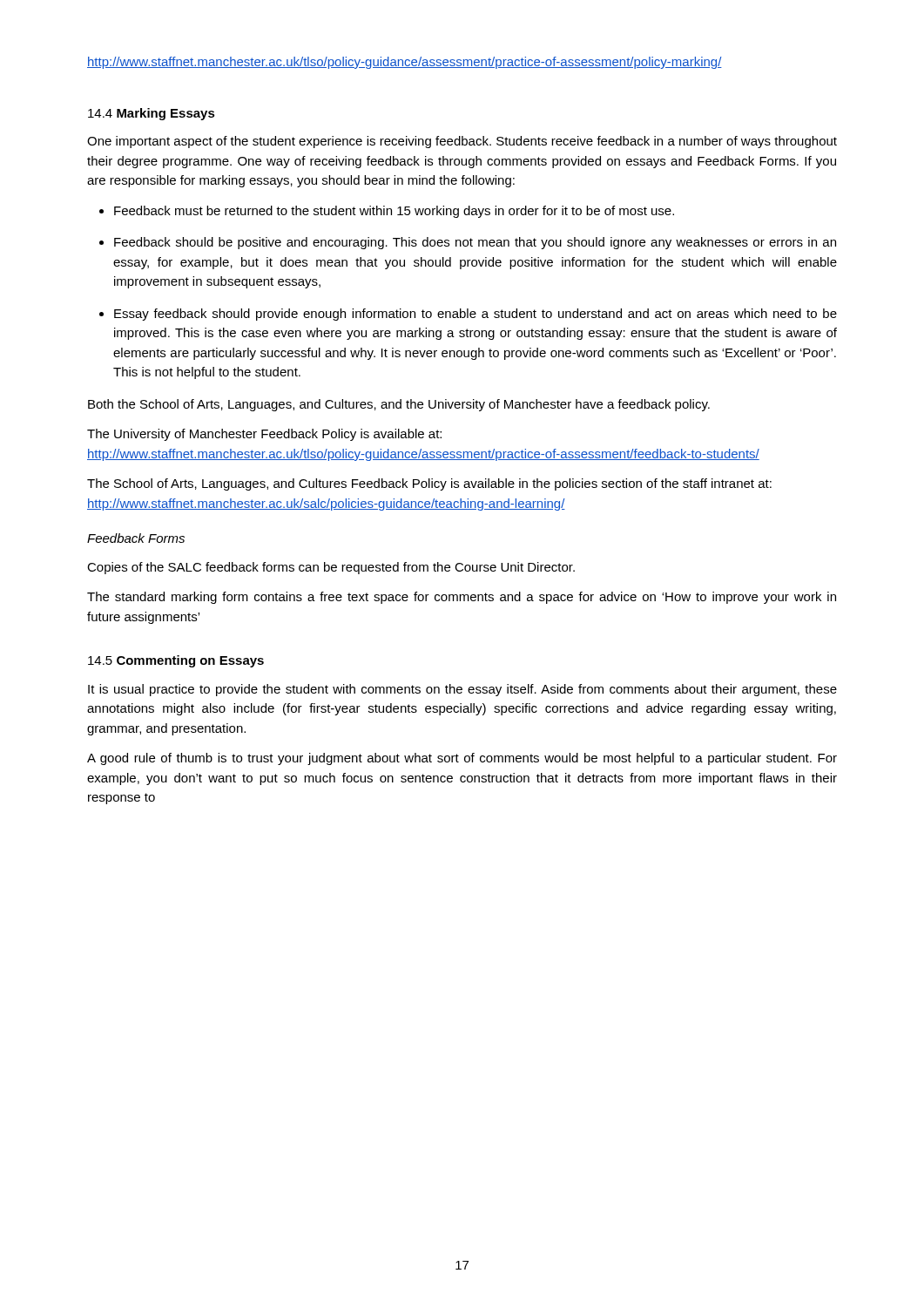Image resolution: width=924 pixels, height=1307 pixels.
Task: Find the text block that reads "It is usual practice to provide"
Action: 462,709
